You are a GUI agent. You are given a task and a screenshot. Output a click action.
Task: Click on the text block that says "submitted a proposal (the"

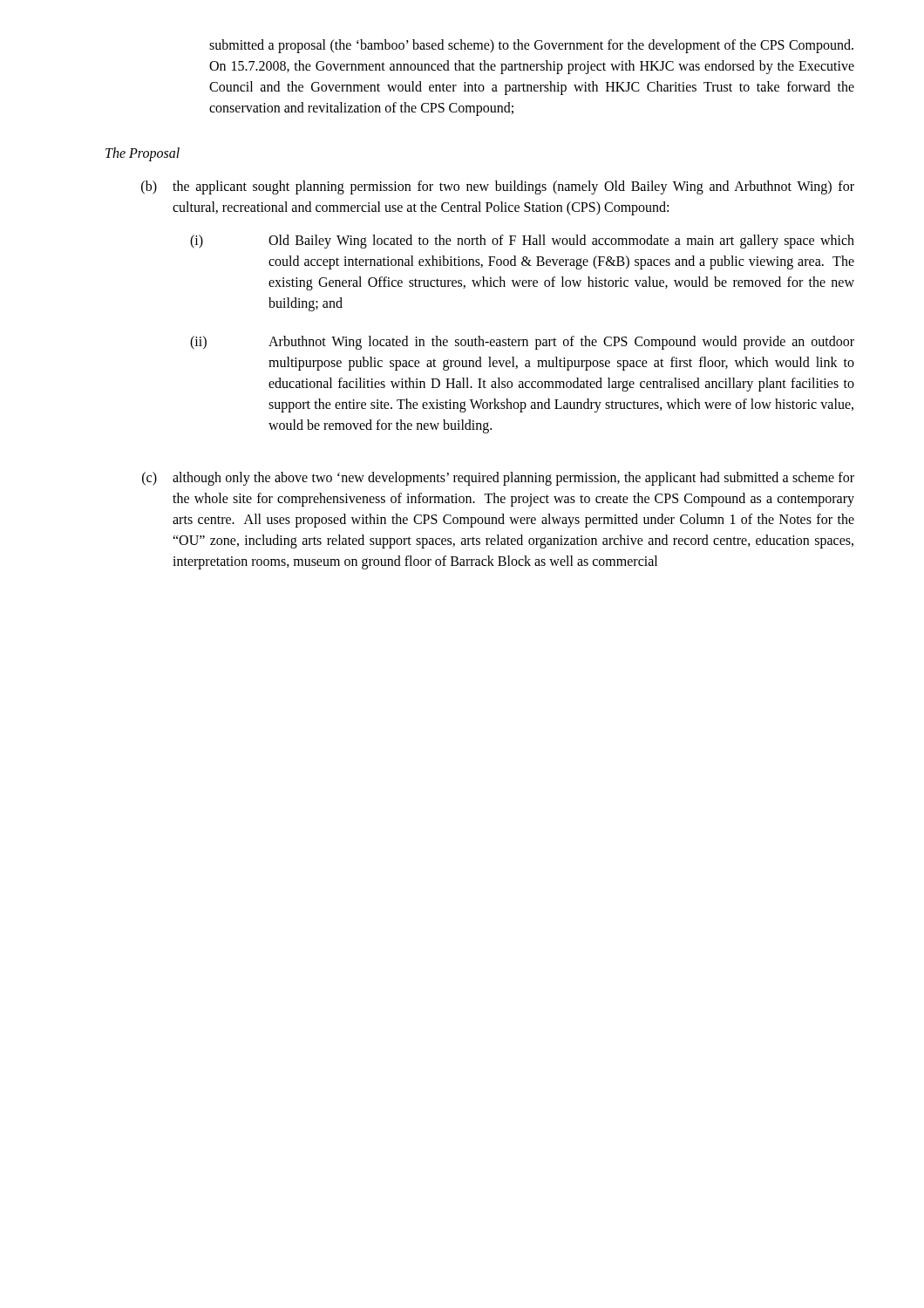coord(532,76)
